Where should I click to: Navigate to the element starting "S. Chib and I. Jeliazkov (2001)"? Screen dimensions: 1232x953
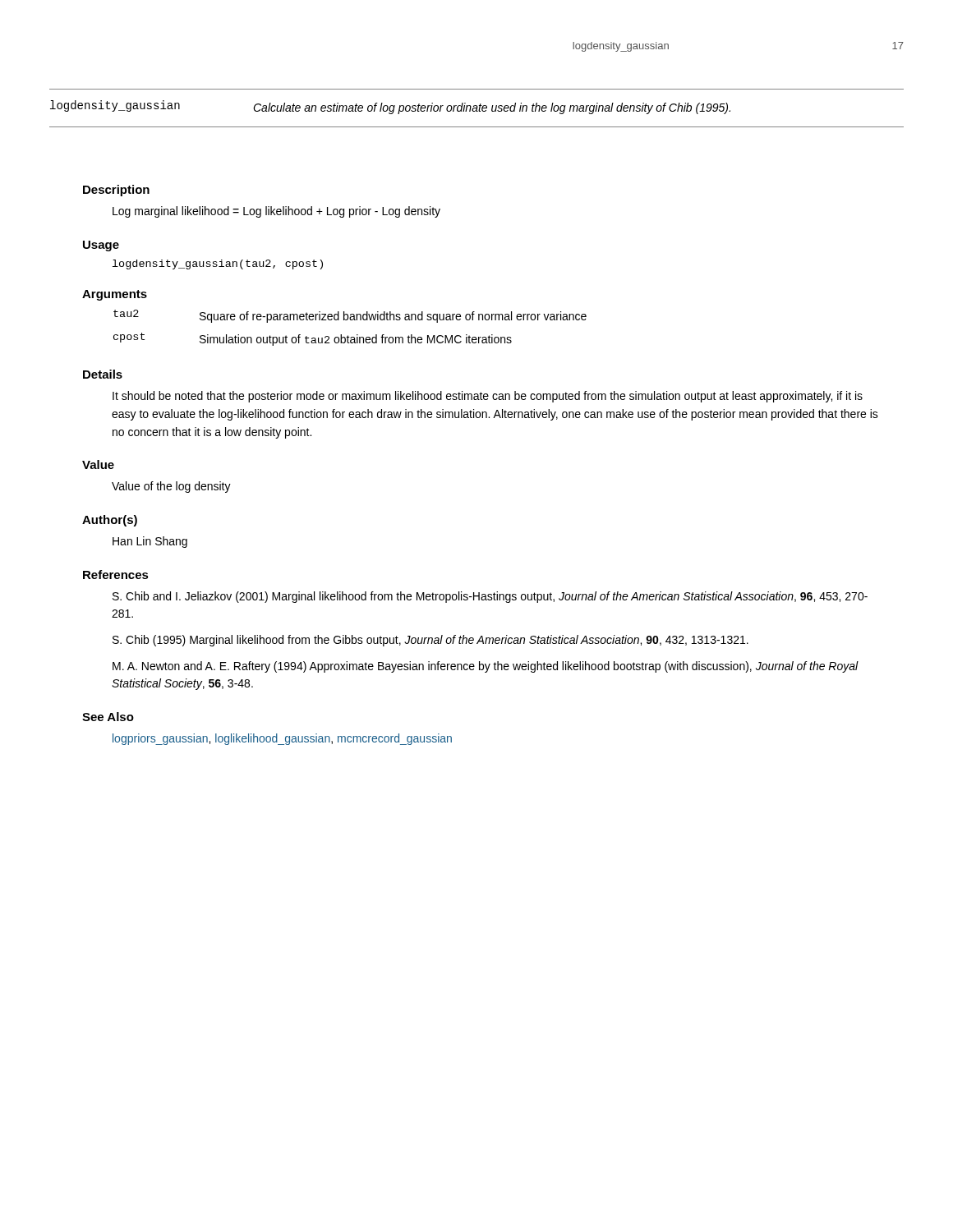[490, 605]
